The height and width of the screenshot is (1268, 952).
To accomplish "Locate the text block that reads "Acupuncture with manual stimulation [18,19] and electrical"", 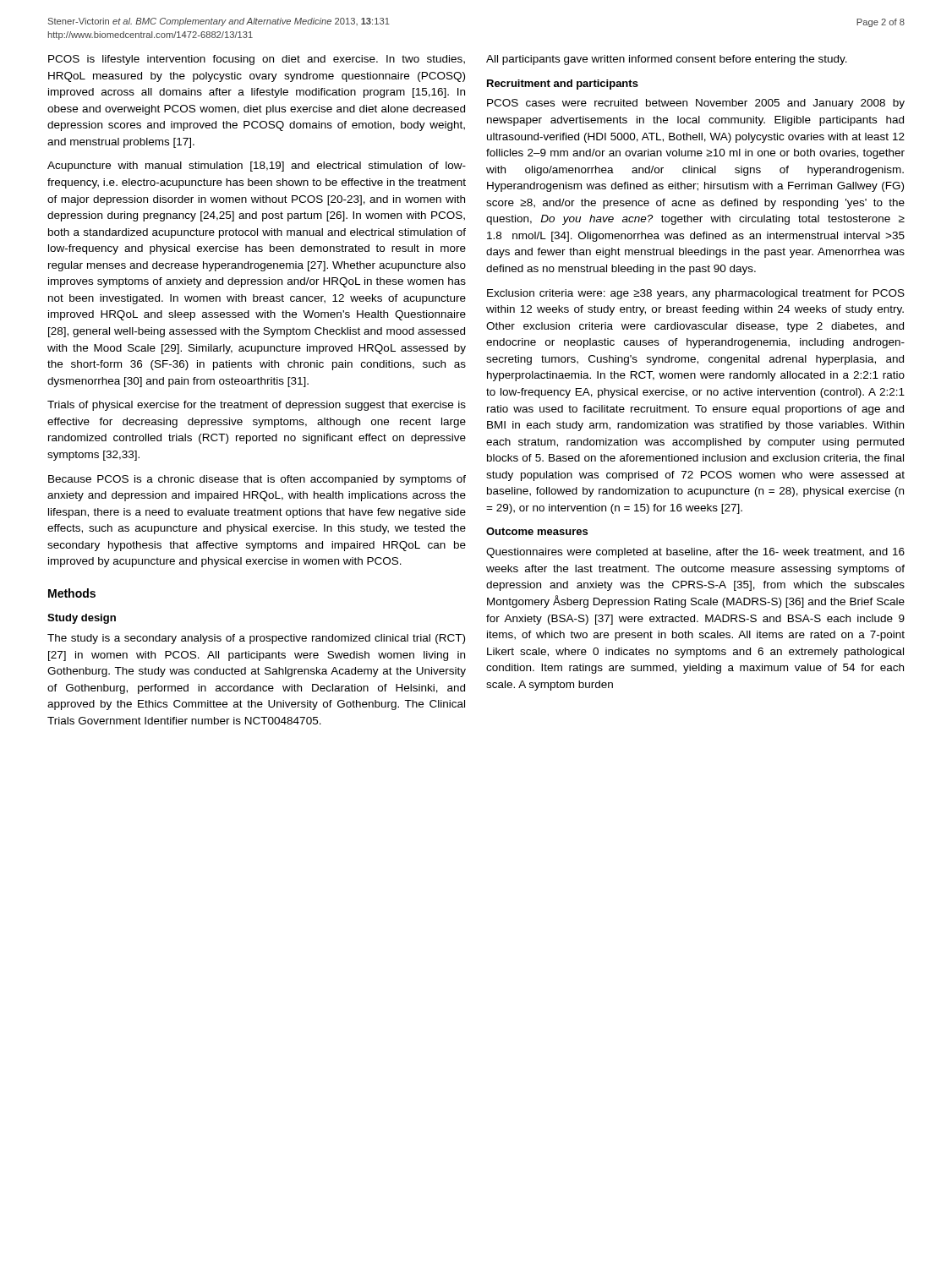I will coord(257,273).
